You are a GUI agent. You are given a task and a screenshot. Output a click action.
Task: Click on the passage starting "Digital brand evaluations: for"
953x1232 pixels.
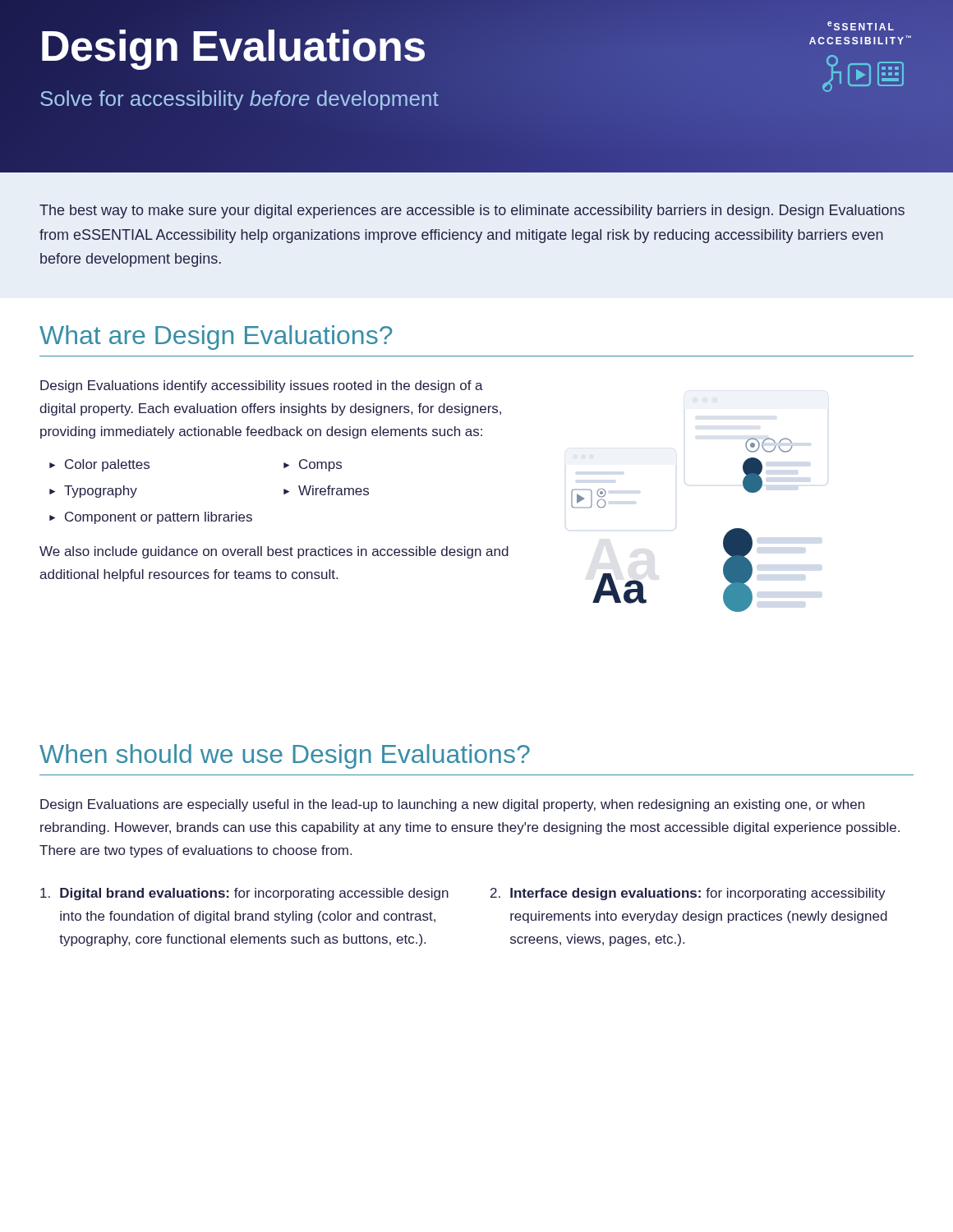pos(251,917)
